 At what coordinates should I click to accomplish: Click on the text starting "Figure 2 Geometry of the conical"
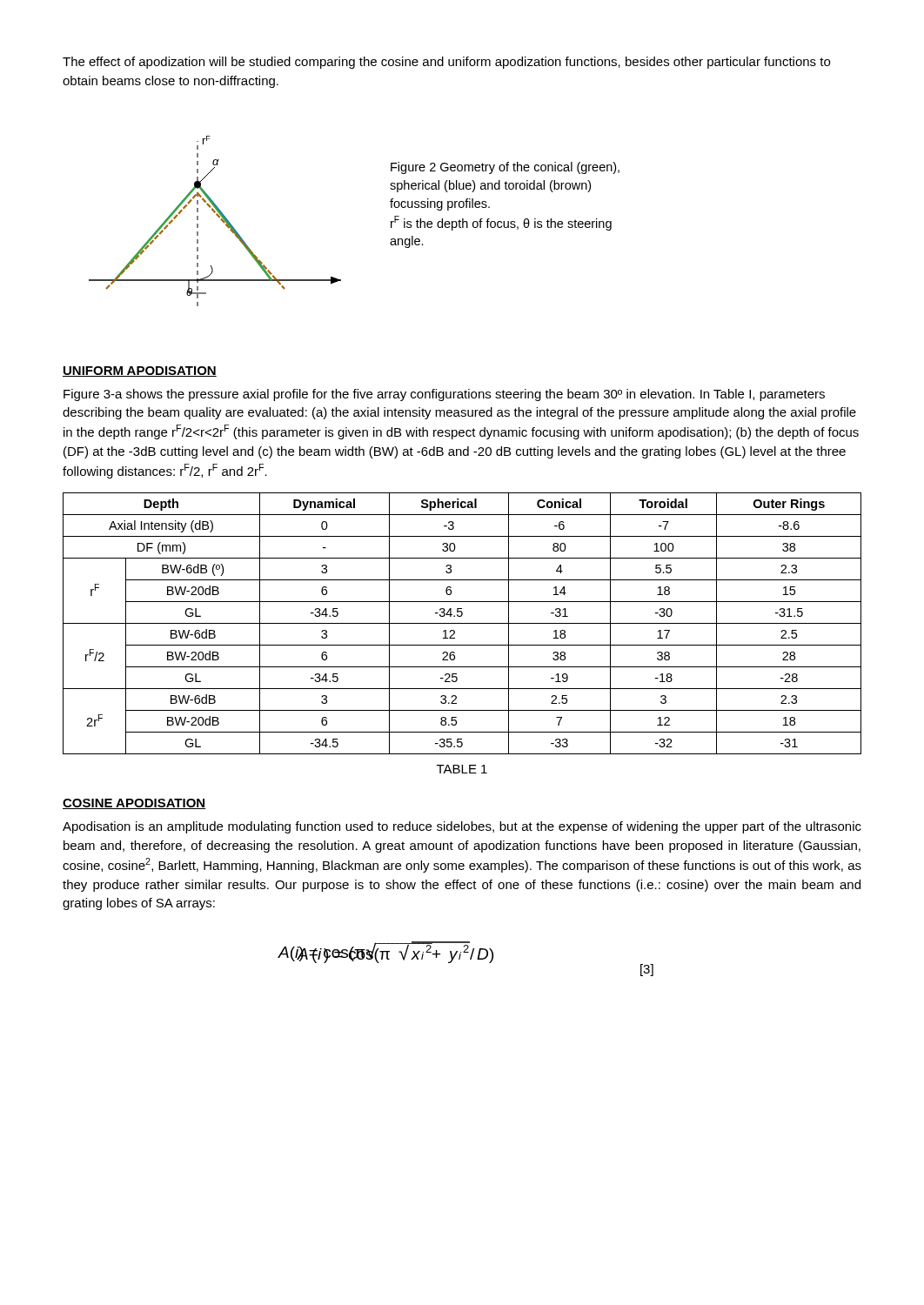pos(505,168)
